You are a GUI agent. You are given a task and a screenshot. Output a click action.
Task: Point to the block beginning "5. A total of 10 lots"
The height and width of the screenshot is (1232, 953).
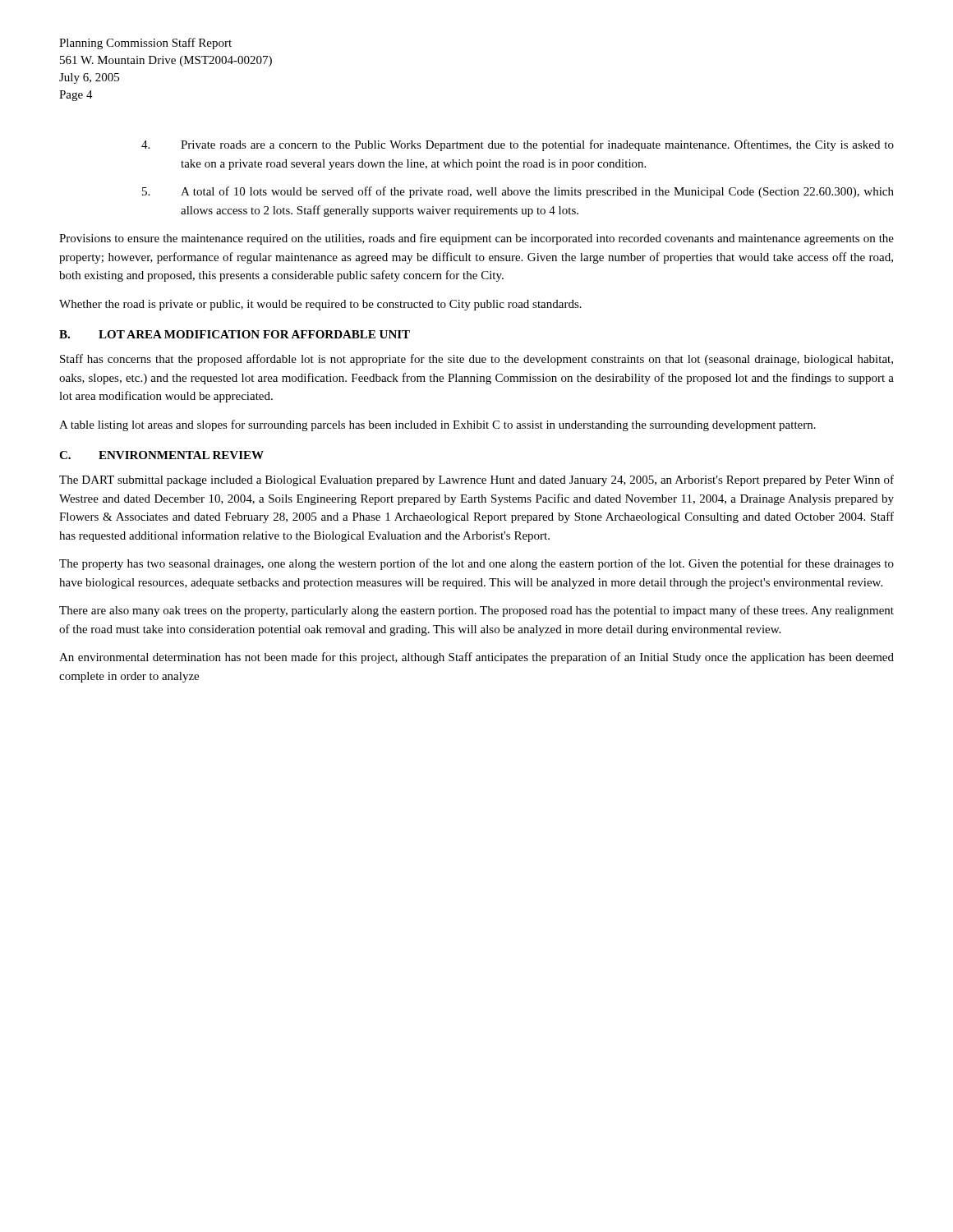518,201
